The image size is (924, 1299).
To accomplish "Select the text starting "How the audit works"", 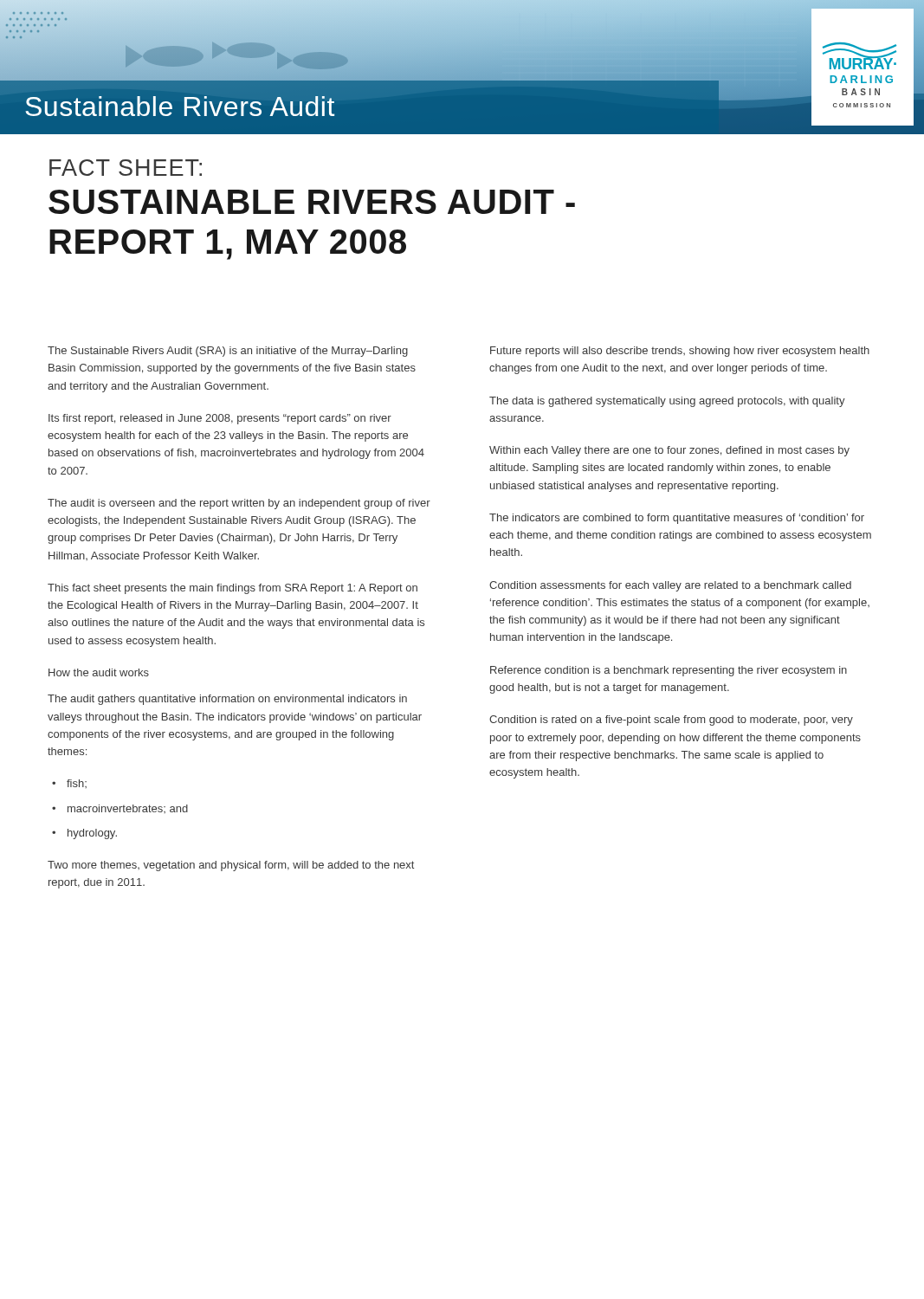I will point(98,672).
